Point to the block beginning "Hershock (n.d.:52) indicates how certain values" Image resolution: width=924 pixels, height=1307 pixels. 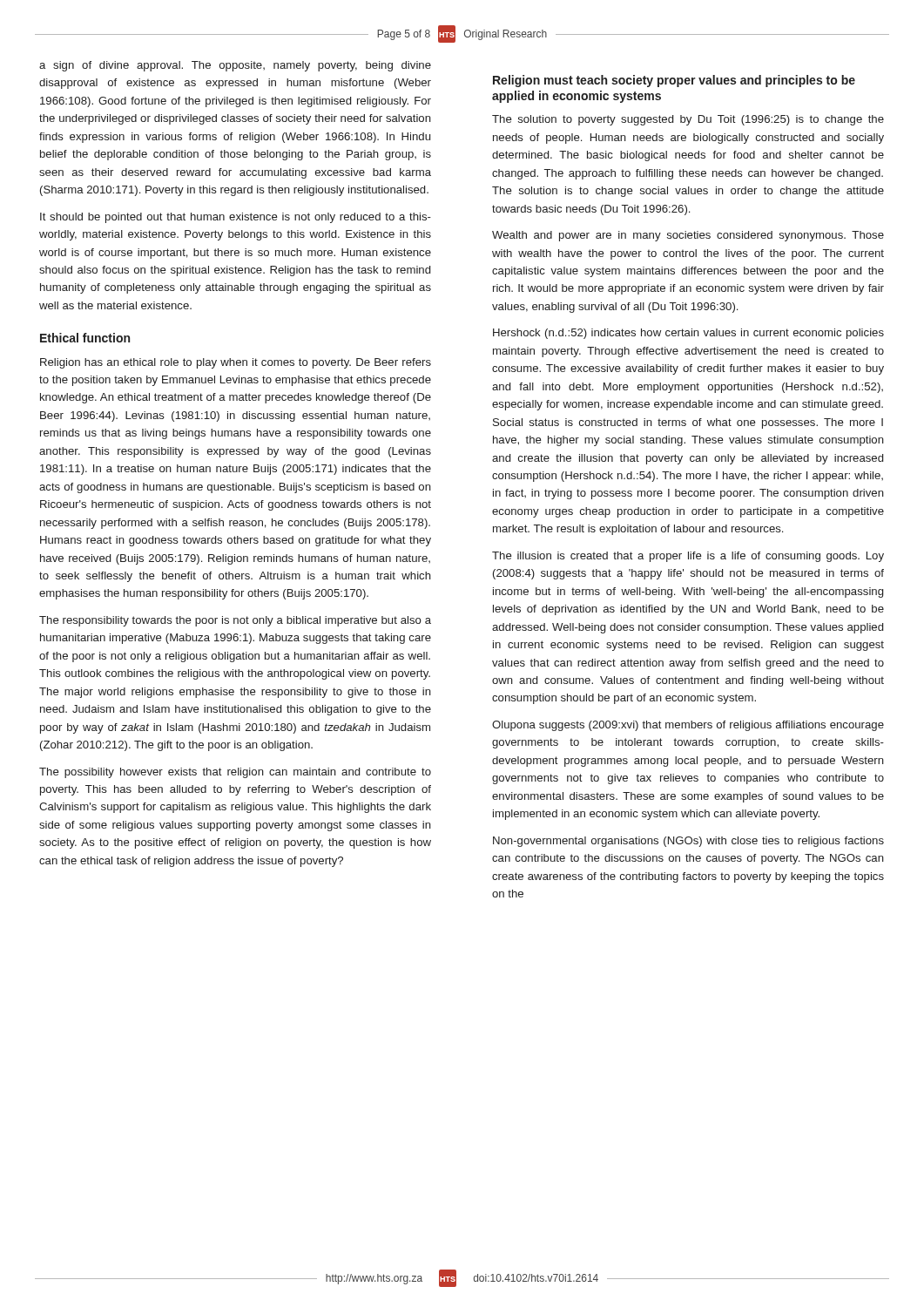click(x=688, y=431)
